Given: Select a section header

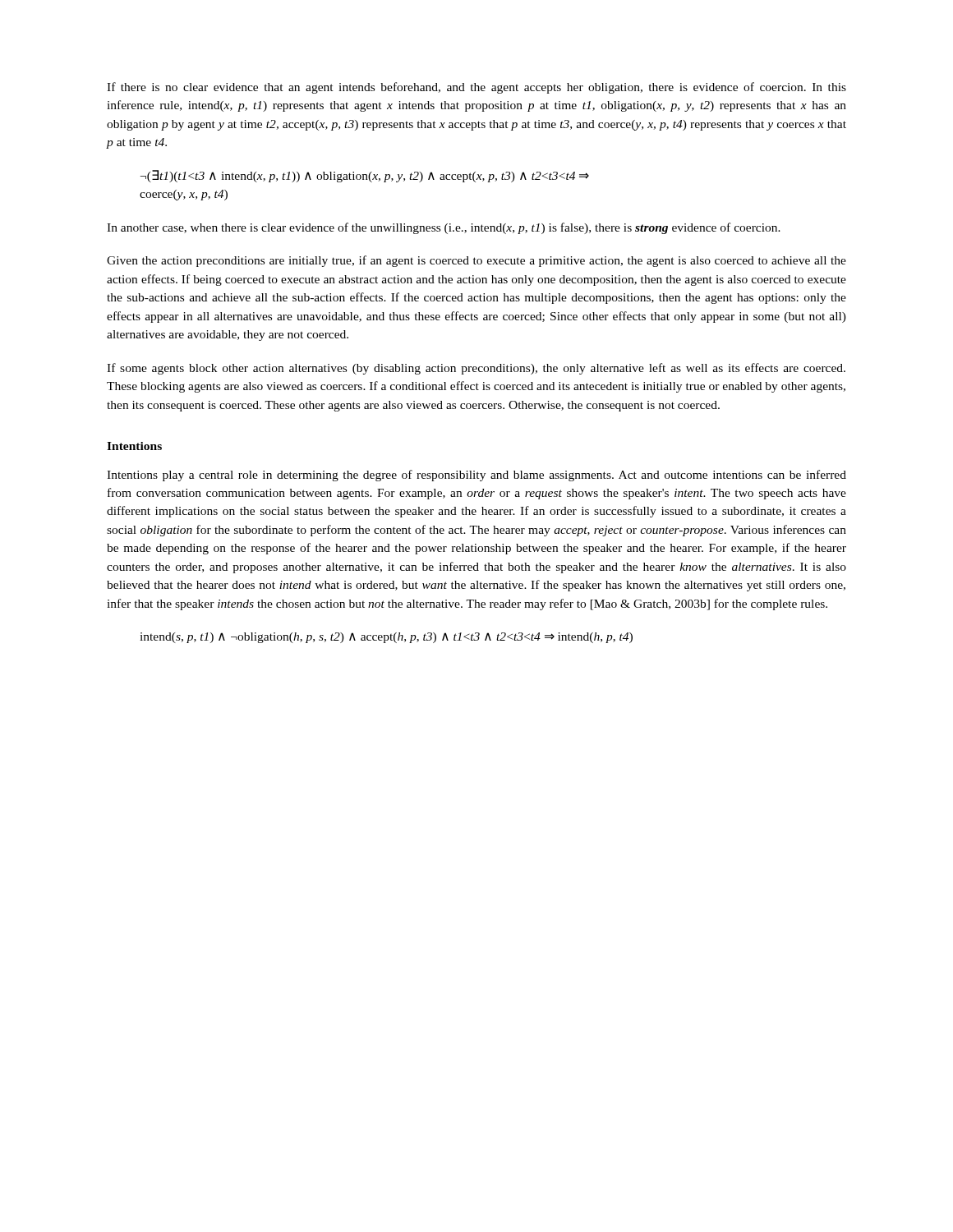Looking at the screenshot, I should click(134, 446).
